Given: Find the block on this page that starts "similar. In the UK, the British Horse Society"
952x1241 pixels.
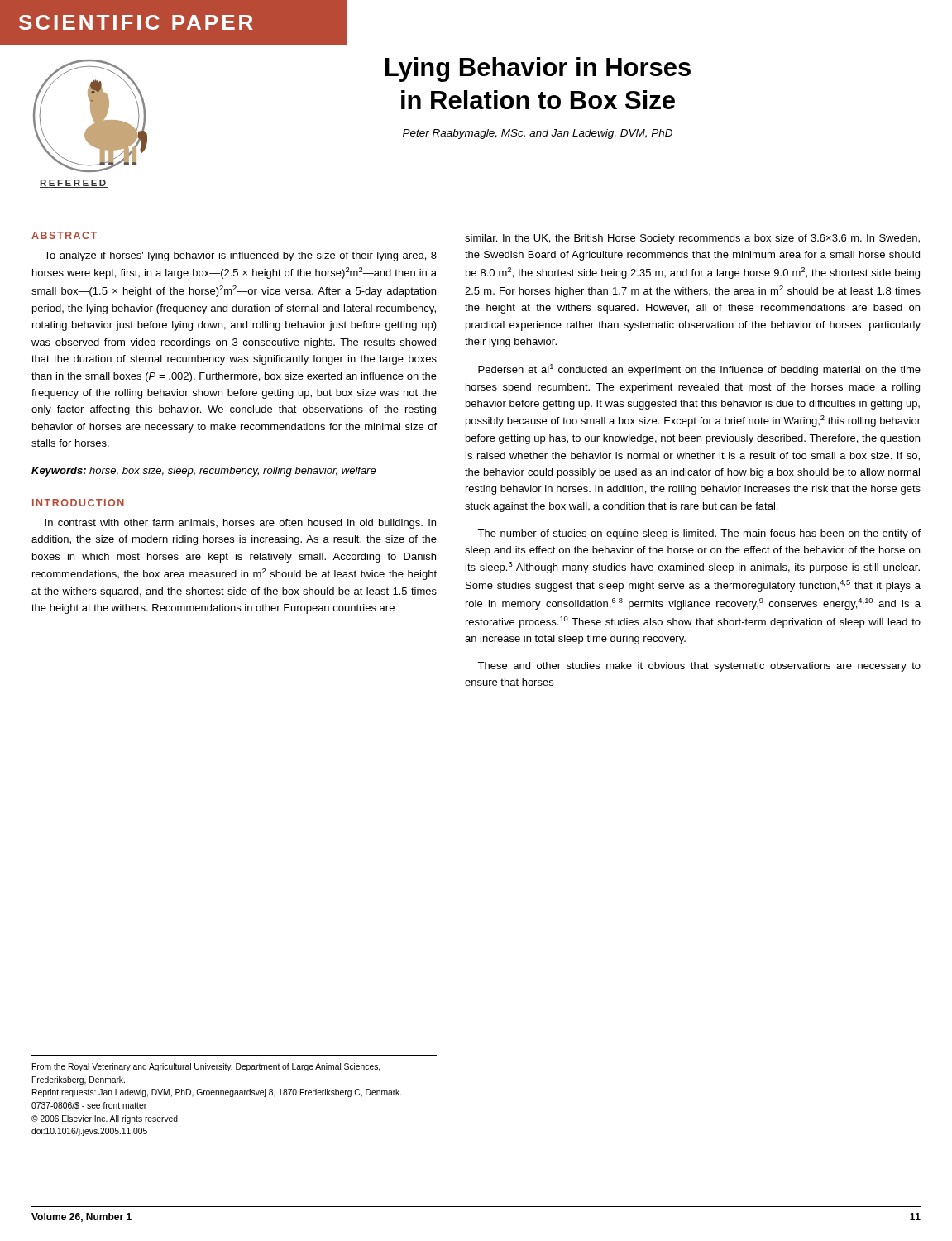Looking at the screenshot, I should point(693,461).
